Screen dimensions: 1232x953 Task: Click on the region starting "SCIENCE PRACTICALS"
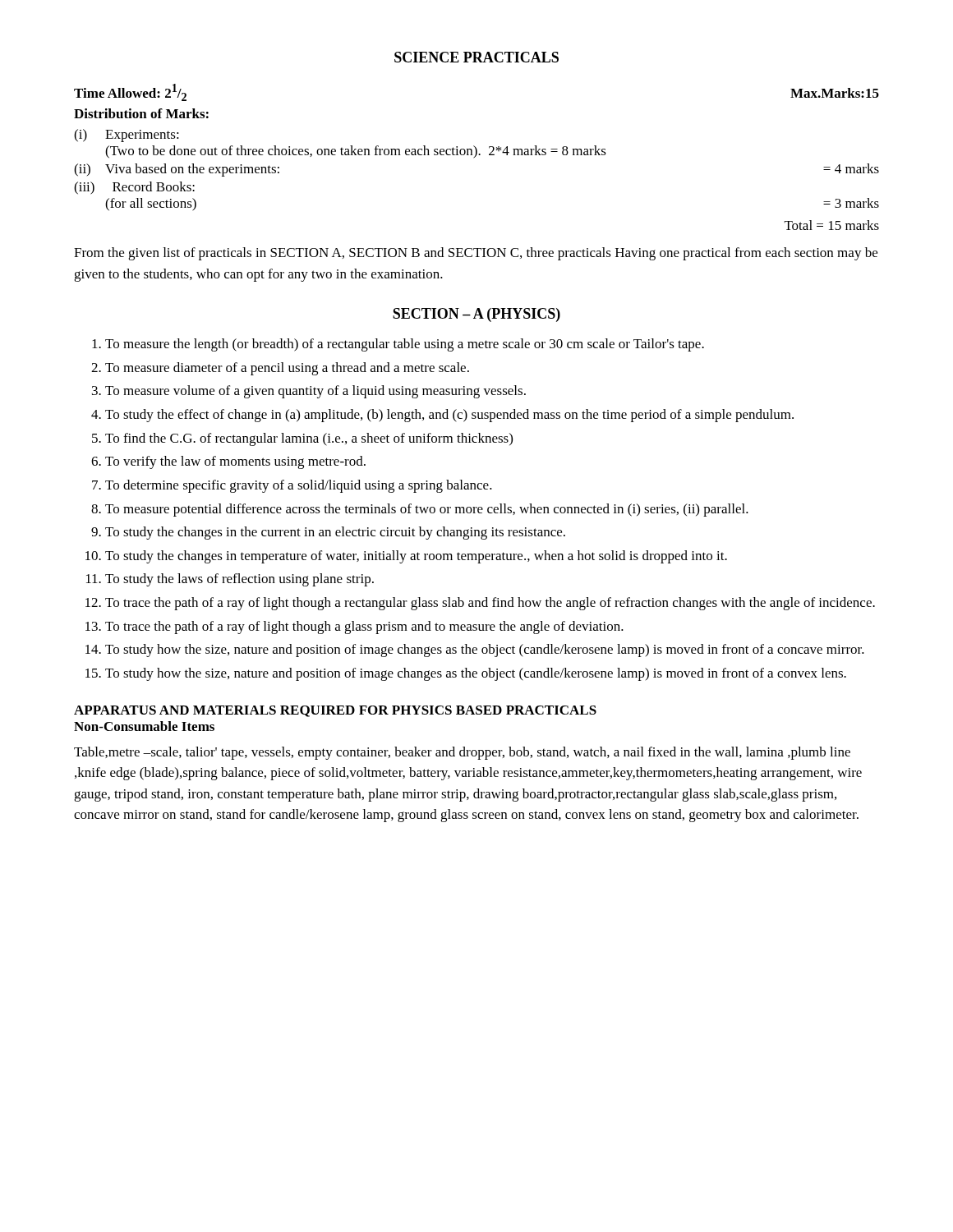[476, 57]
